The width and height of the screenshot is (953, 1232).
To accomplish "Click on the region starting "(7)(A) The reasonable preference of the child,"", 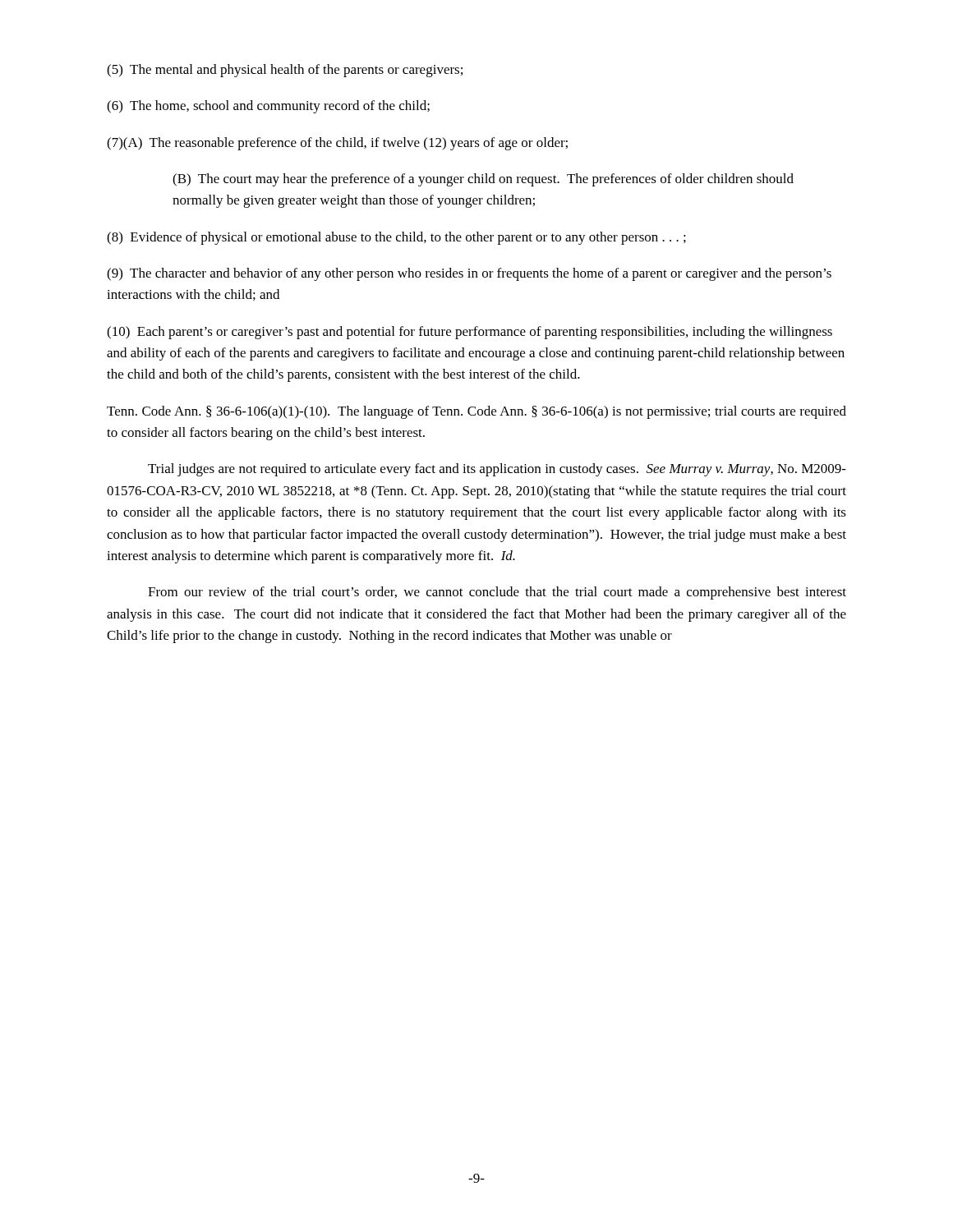I will [x=338, y=142].
